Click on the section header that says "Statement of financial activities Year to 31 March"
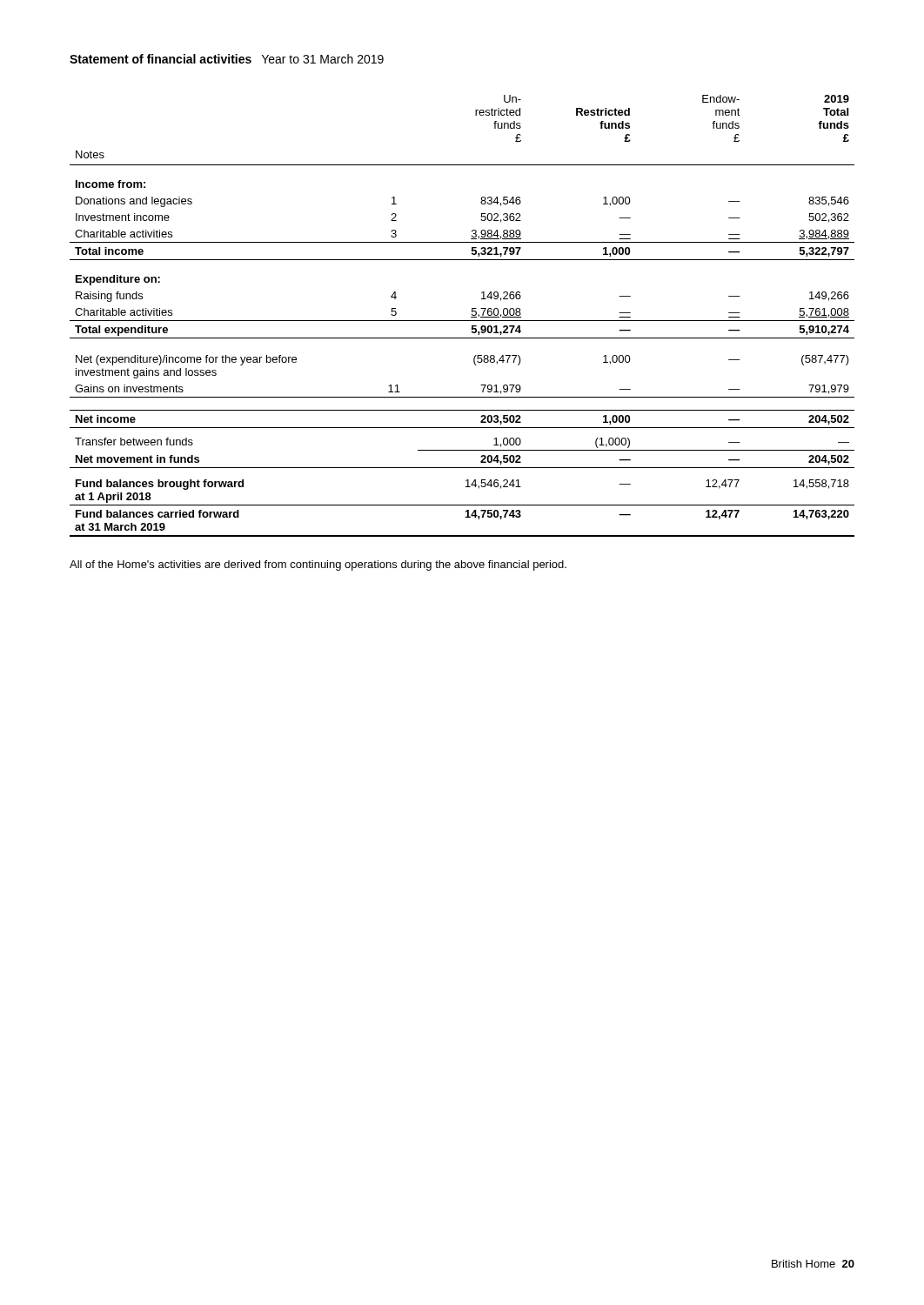924x1305 pixels. point(227,59)
